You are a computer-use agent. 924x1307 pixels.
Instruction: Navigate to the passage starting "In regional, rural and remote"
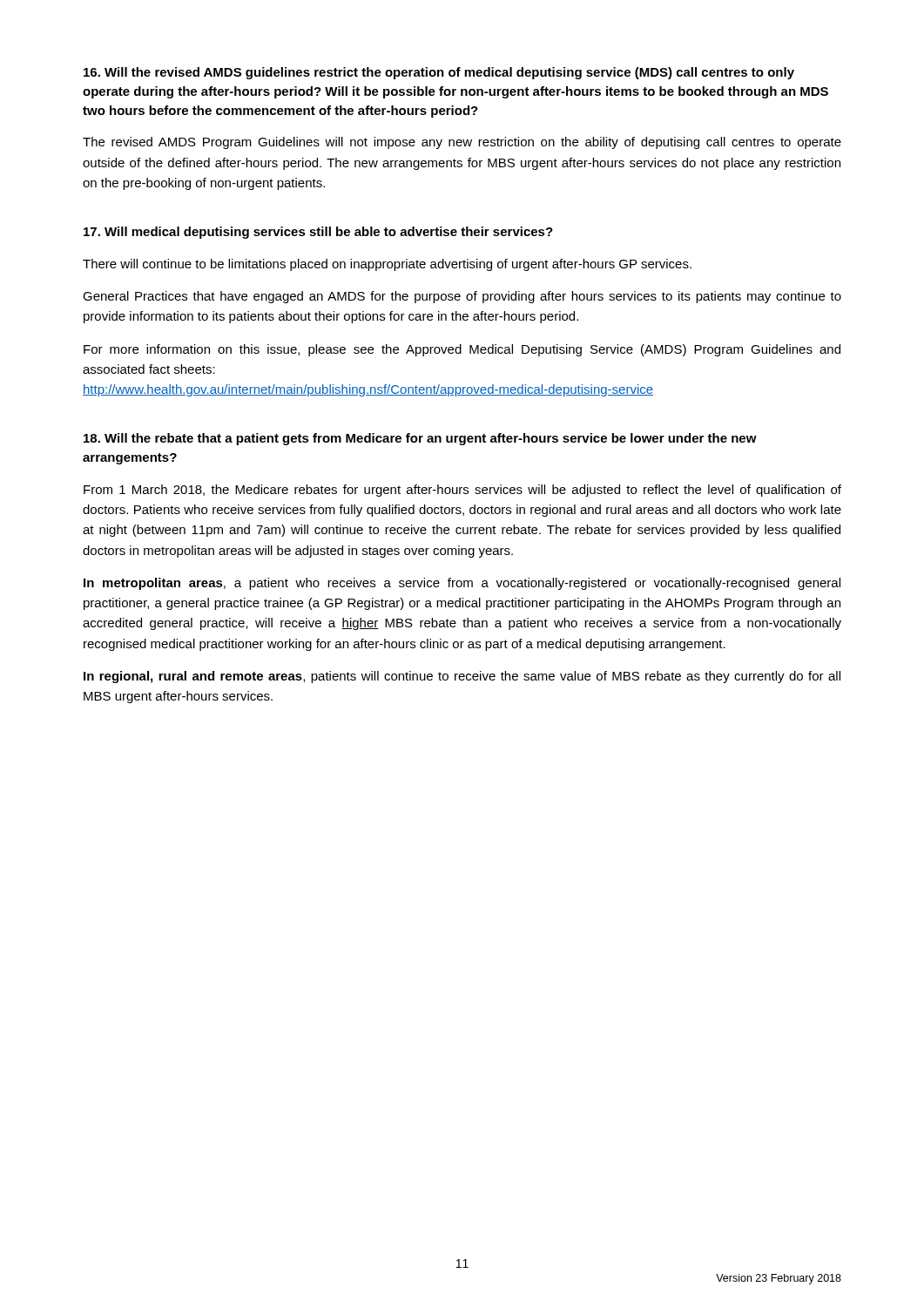coord(462,686)
